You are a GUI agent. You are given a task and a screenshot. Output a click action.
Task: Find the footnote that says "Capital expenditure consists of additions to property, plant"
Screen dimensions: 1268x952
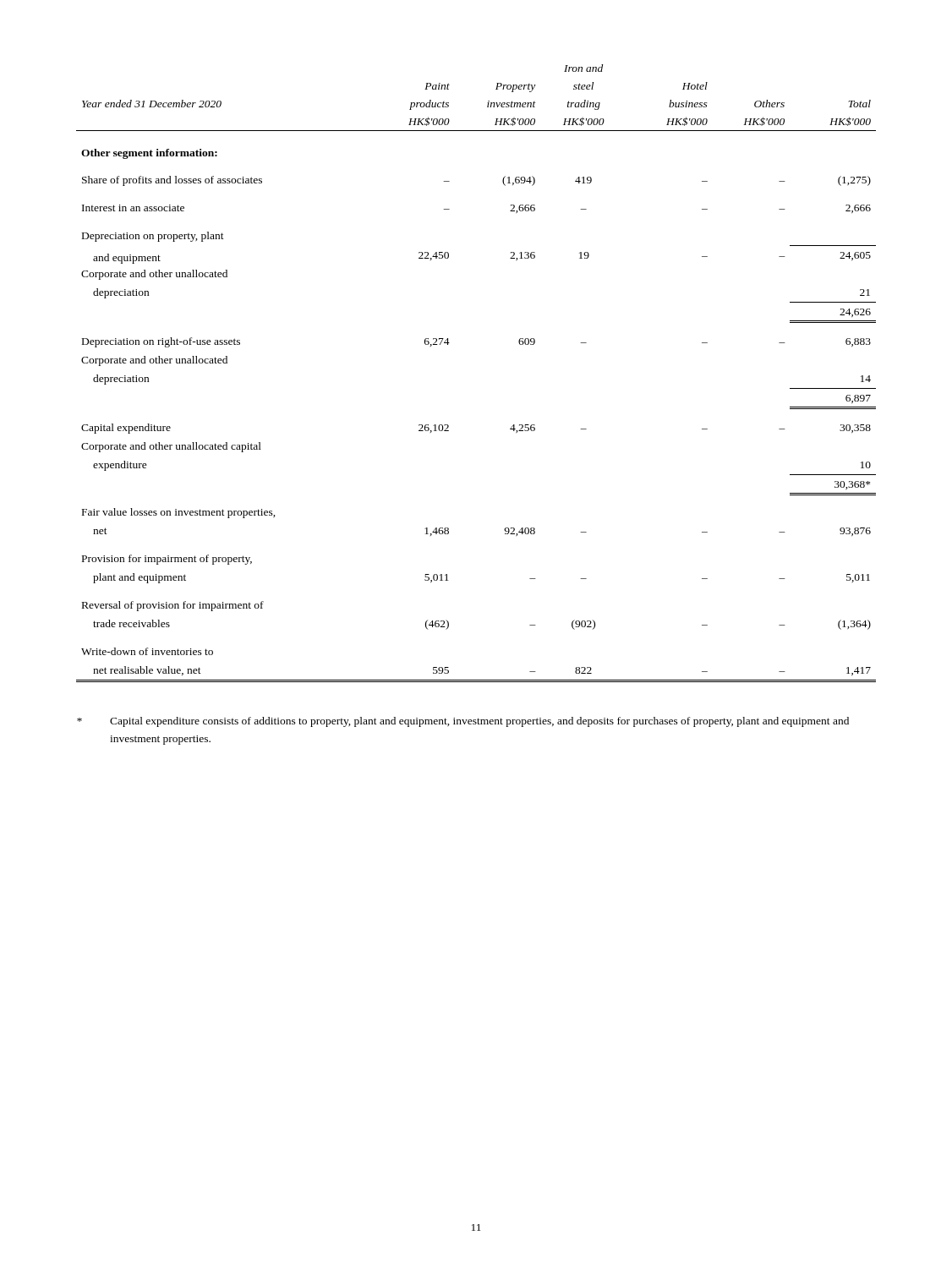pos(476,730)
